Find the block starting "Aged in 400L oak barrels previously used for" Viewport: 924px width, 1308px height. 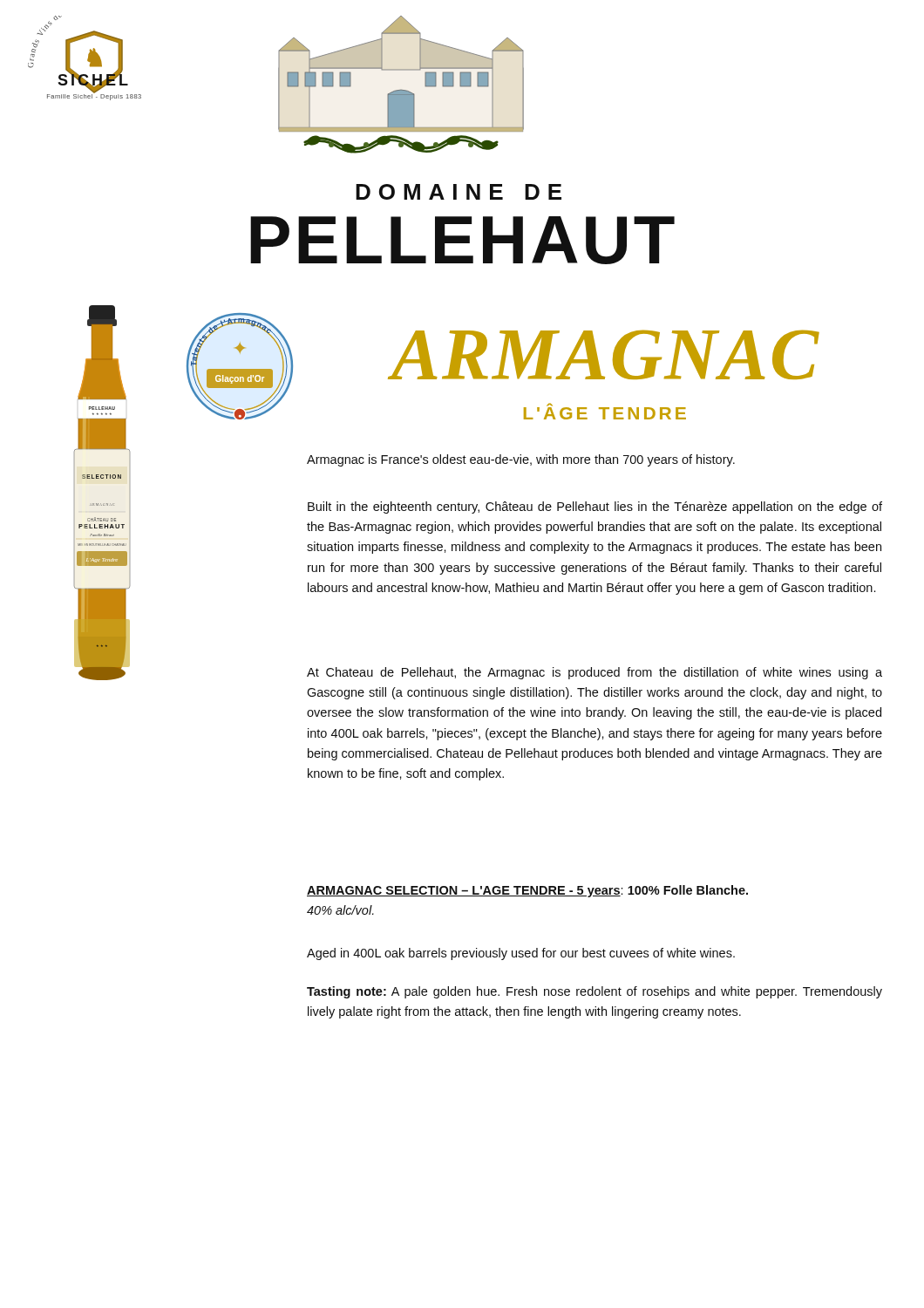tap(595, 954)
